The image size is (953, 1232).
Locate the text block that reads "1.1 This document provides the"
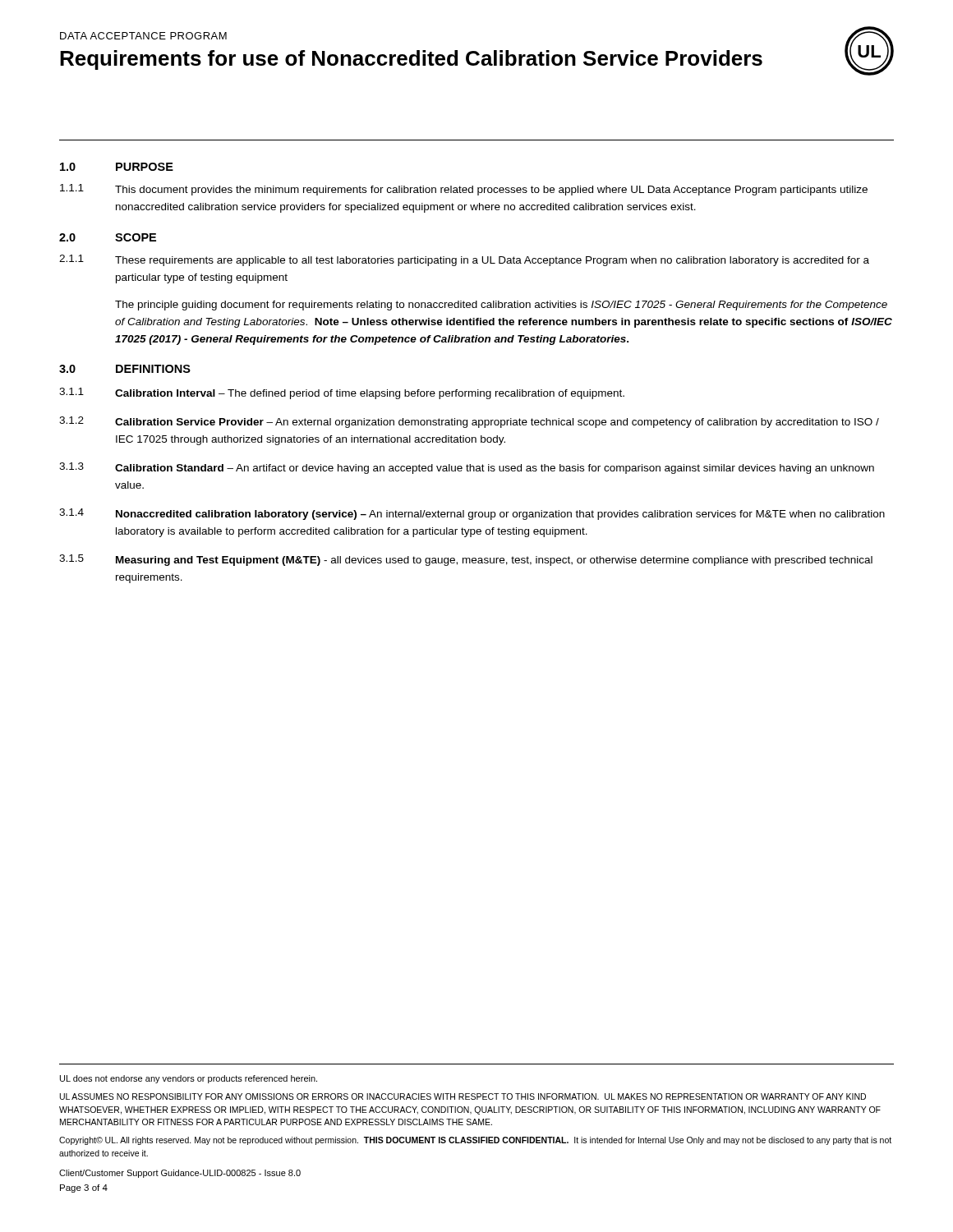tap(476, 199)
